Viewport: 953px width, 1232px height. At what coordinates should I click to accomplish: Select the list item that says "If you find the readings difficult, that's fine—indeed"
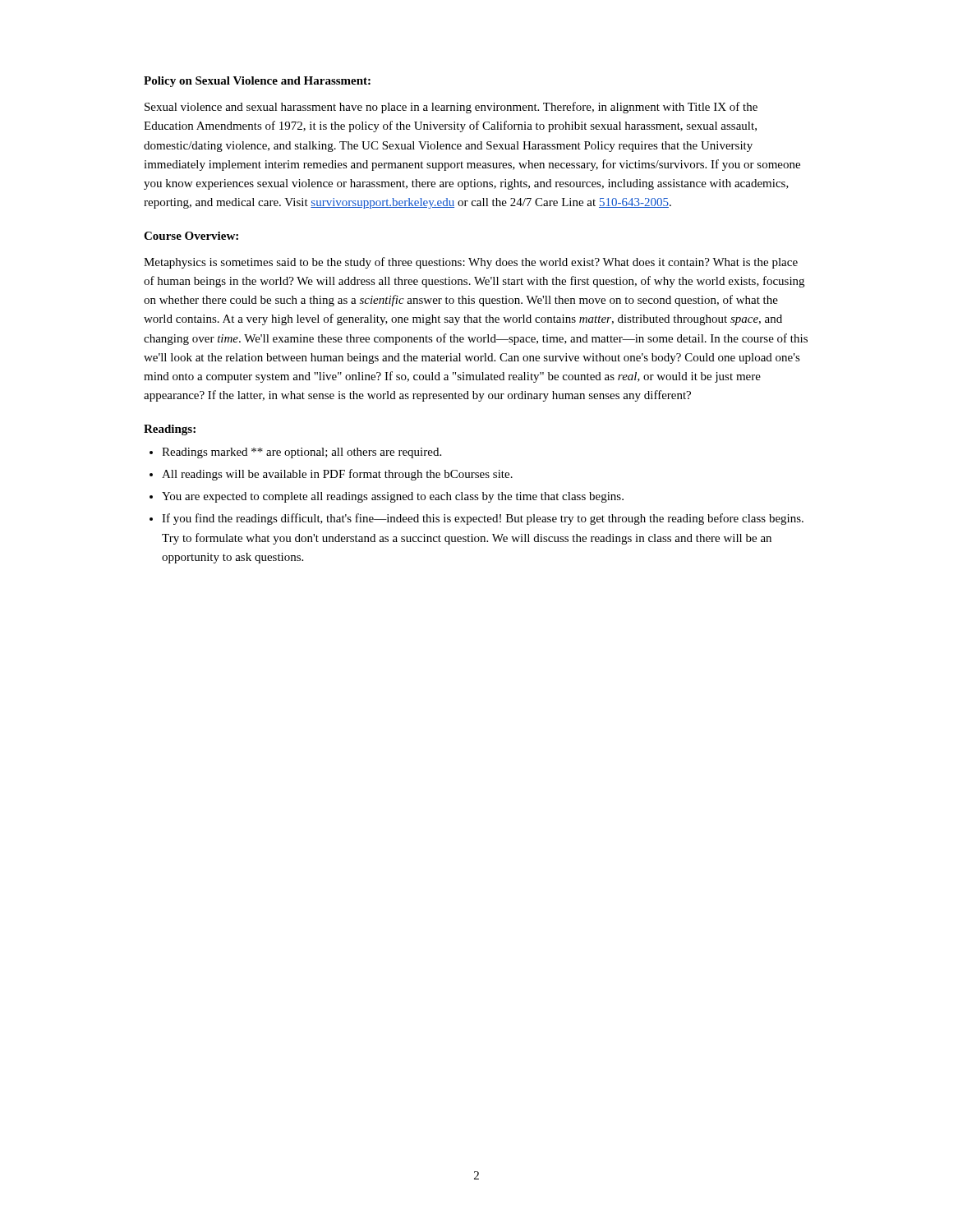(x=483, y=538)
